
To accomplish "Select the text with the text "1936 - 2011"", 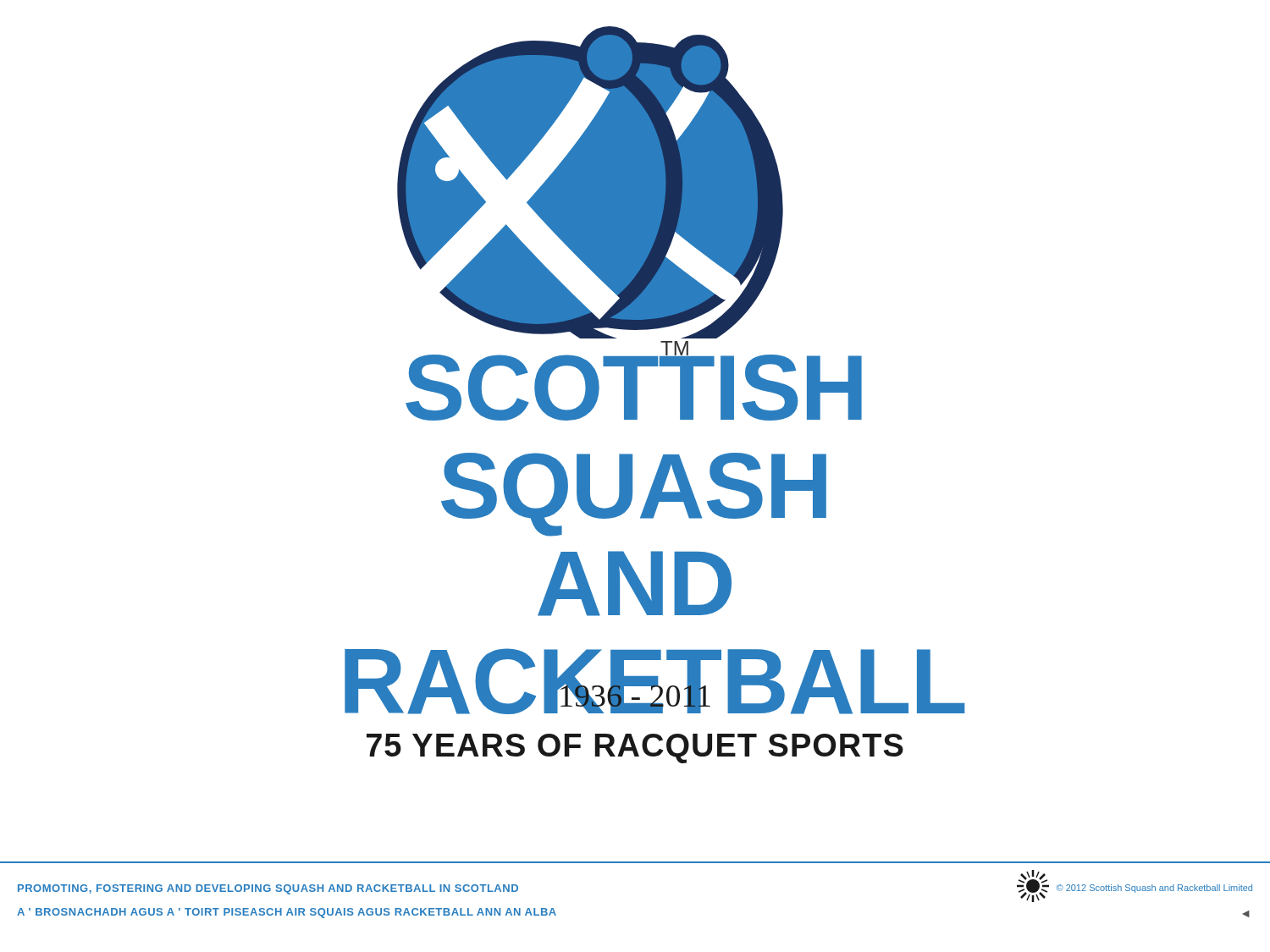I will tap(635, 696).
